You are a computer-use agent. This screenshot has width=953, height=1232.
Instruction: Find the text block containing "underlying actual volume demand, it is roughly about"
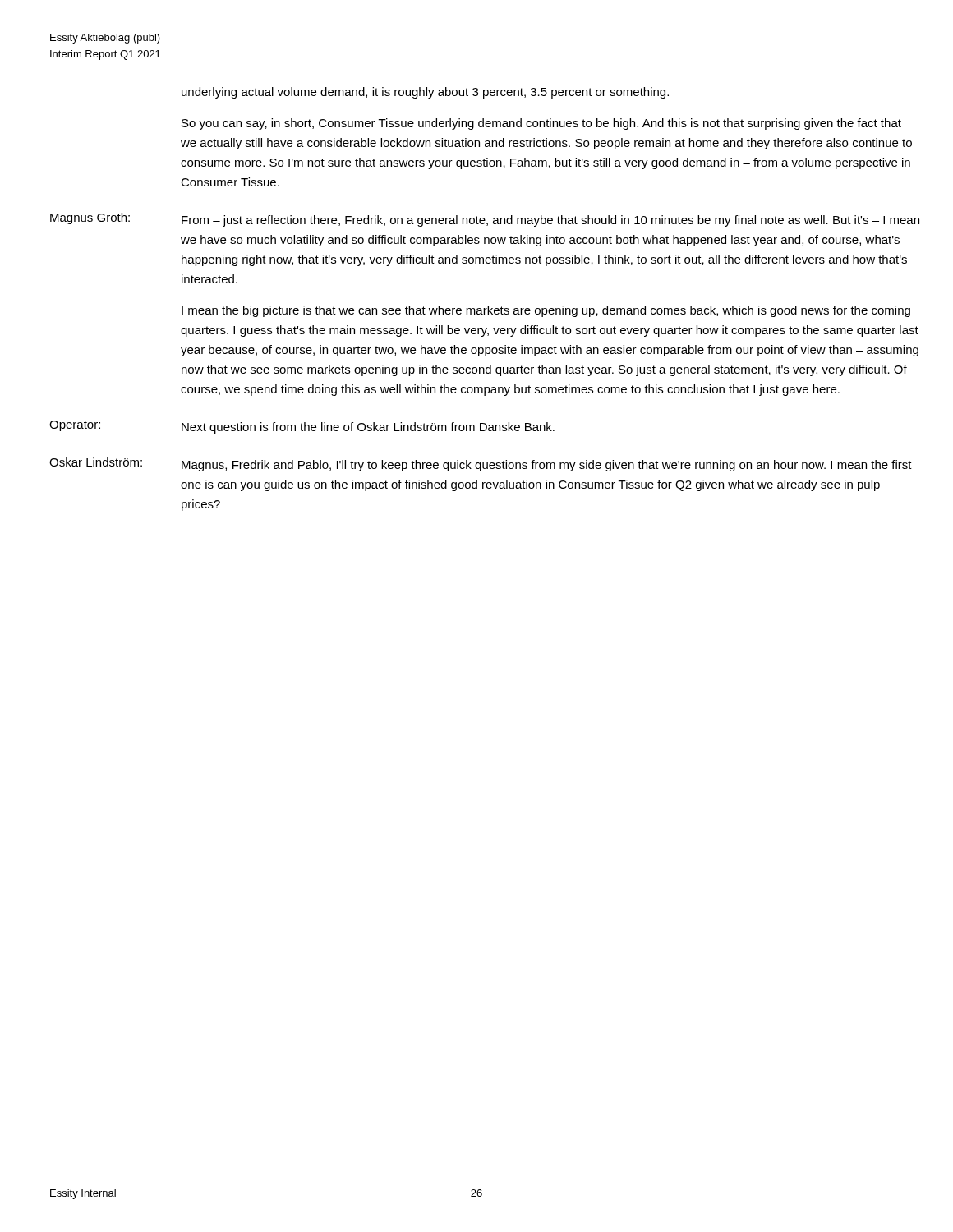(550, 137)
